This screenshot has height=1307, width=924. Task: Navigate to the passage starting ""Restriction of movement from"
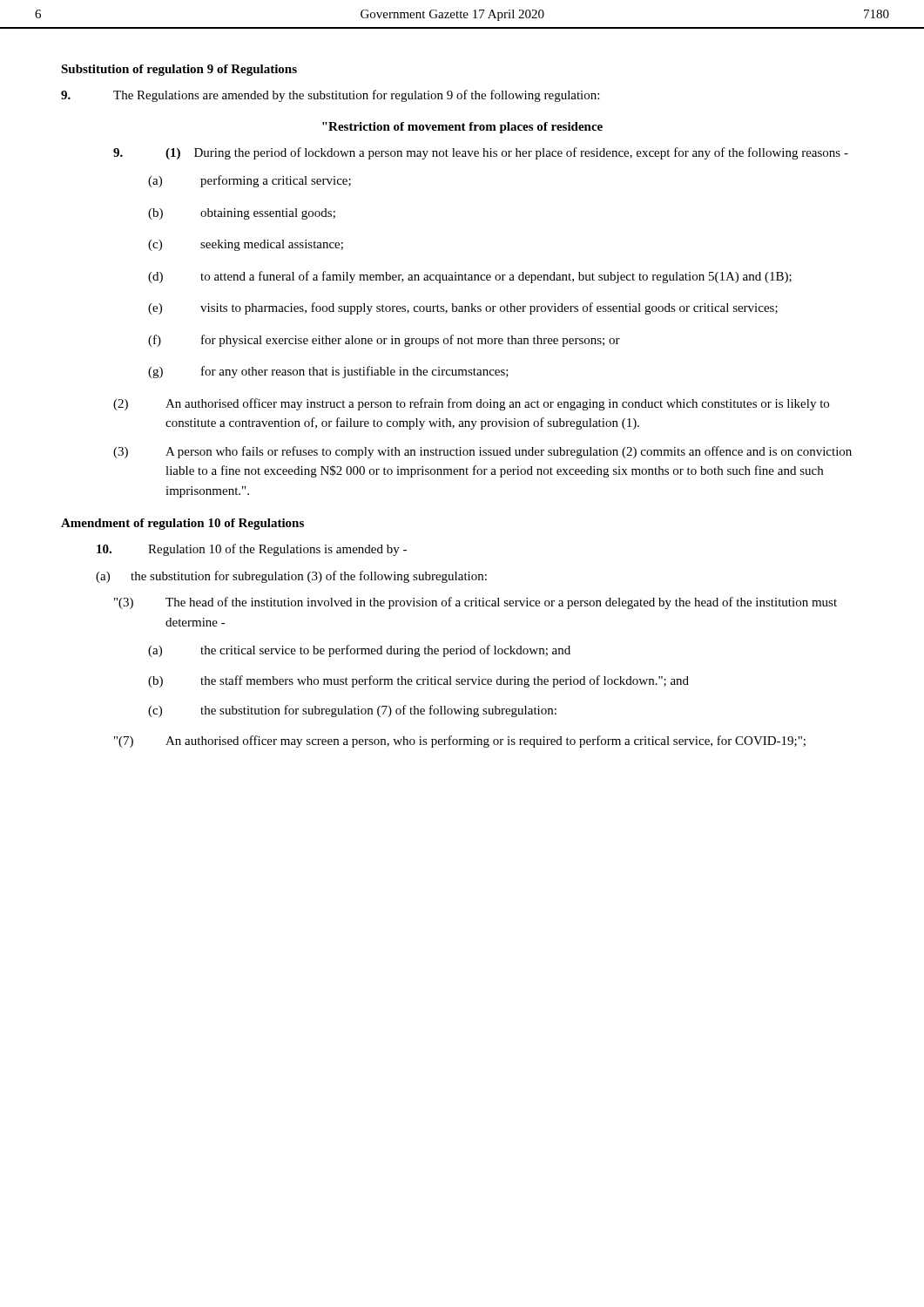pos(462,126)
